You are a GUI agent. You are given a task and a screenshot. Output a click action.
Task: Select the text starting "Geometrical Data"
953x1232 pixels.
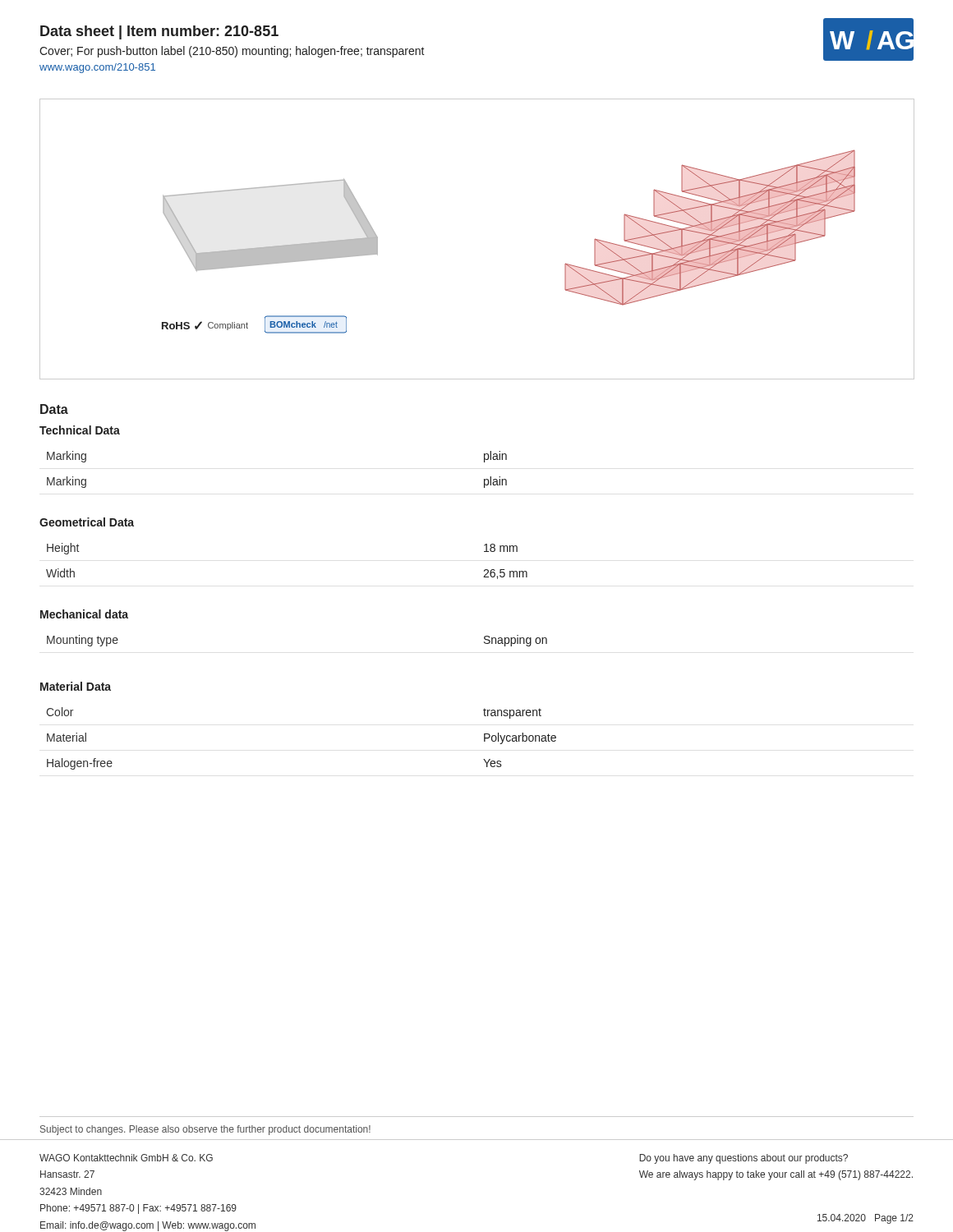coord(87,522)
